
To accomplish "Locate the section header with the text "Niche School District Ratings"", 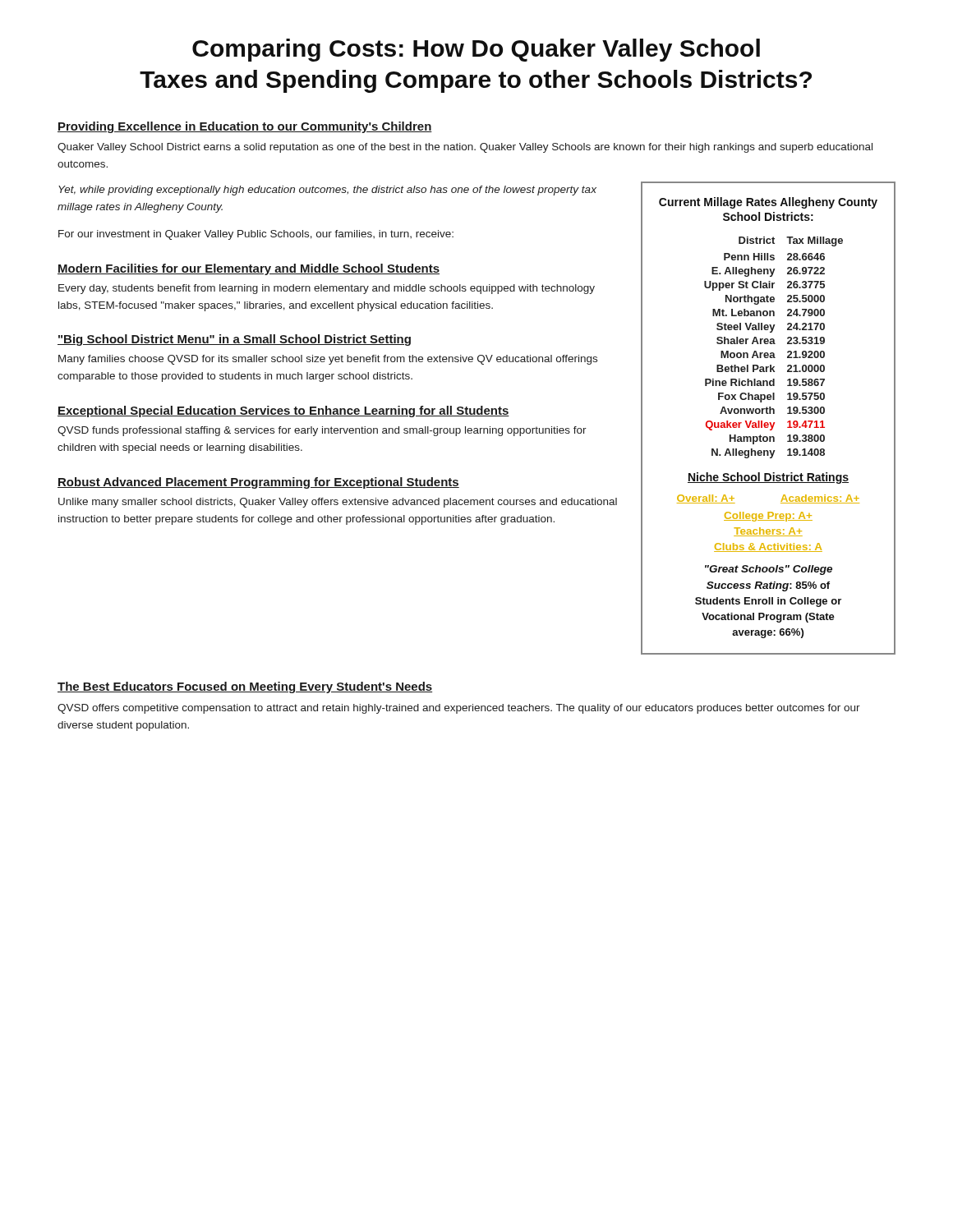I will point(768,477).
